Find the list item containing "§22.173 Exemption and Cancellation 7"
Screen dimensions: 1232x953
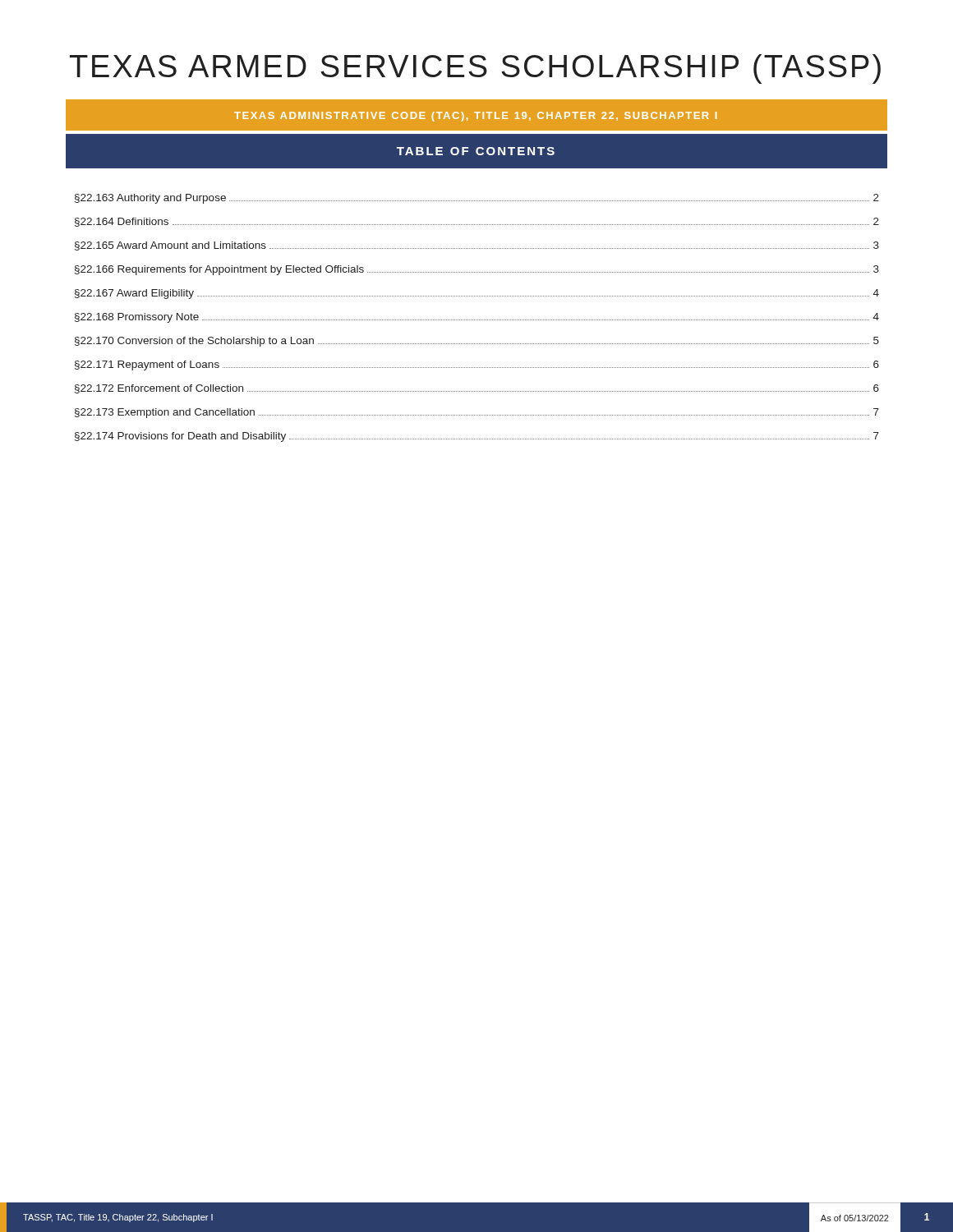pyautogui.click(x=476, y=412)
